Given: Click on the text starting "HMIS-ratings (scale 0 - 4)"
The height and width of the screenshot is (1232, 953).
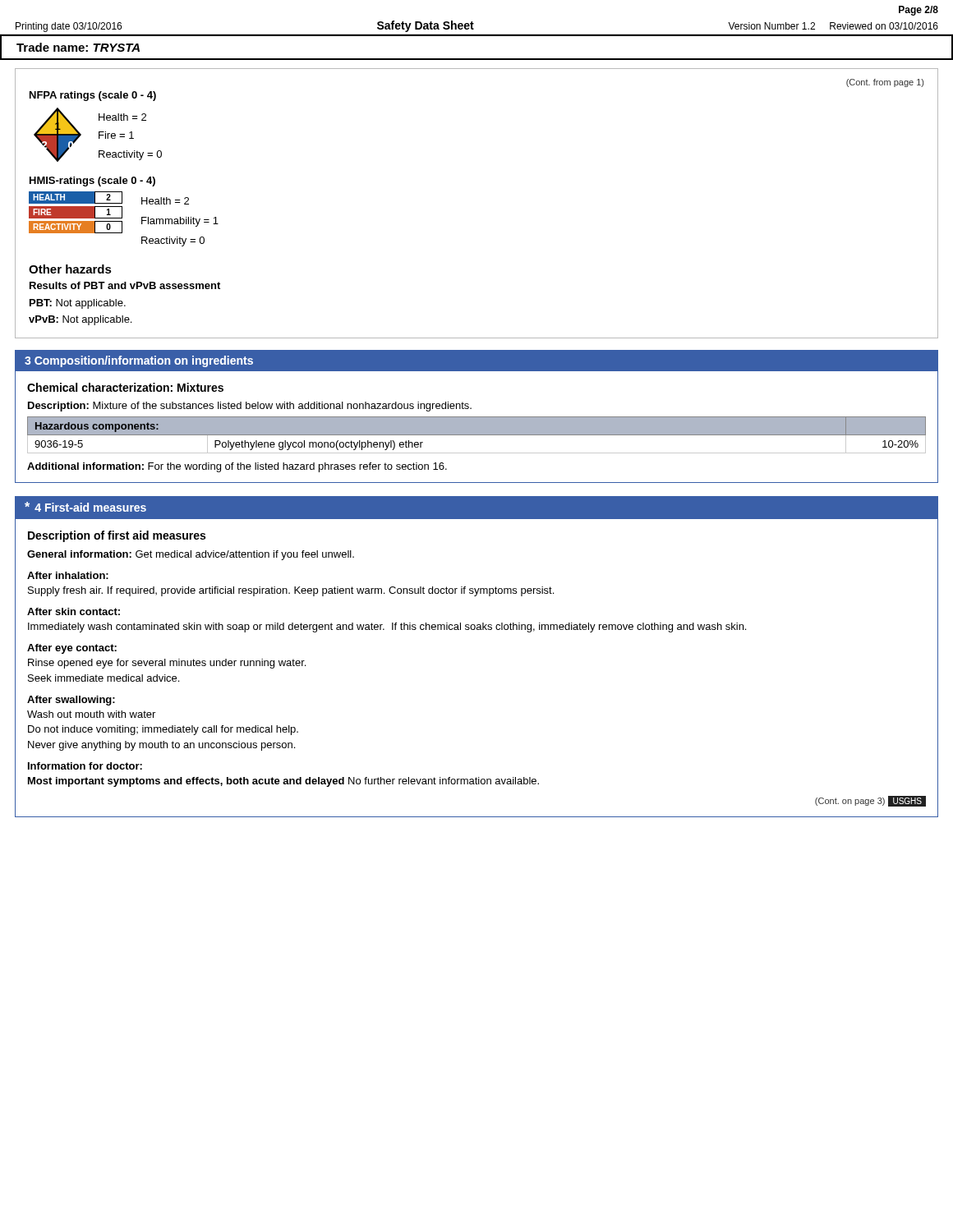Looking at the screenshot, I should (x=92, y=180).
